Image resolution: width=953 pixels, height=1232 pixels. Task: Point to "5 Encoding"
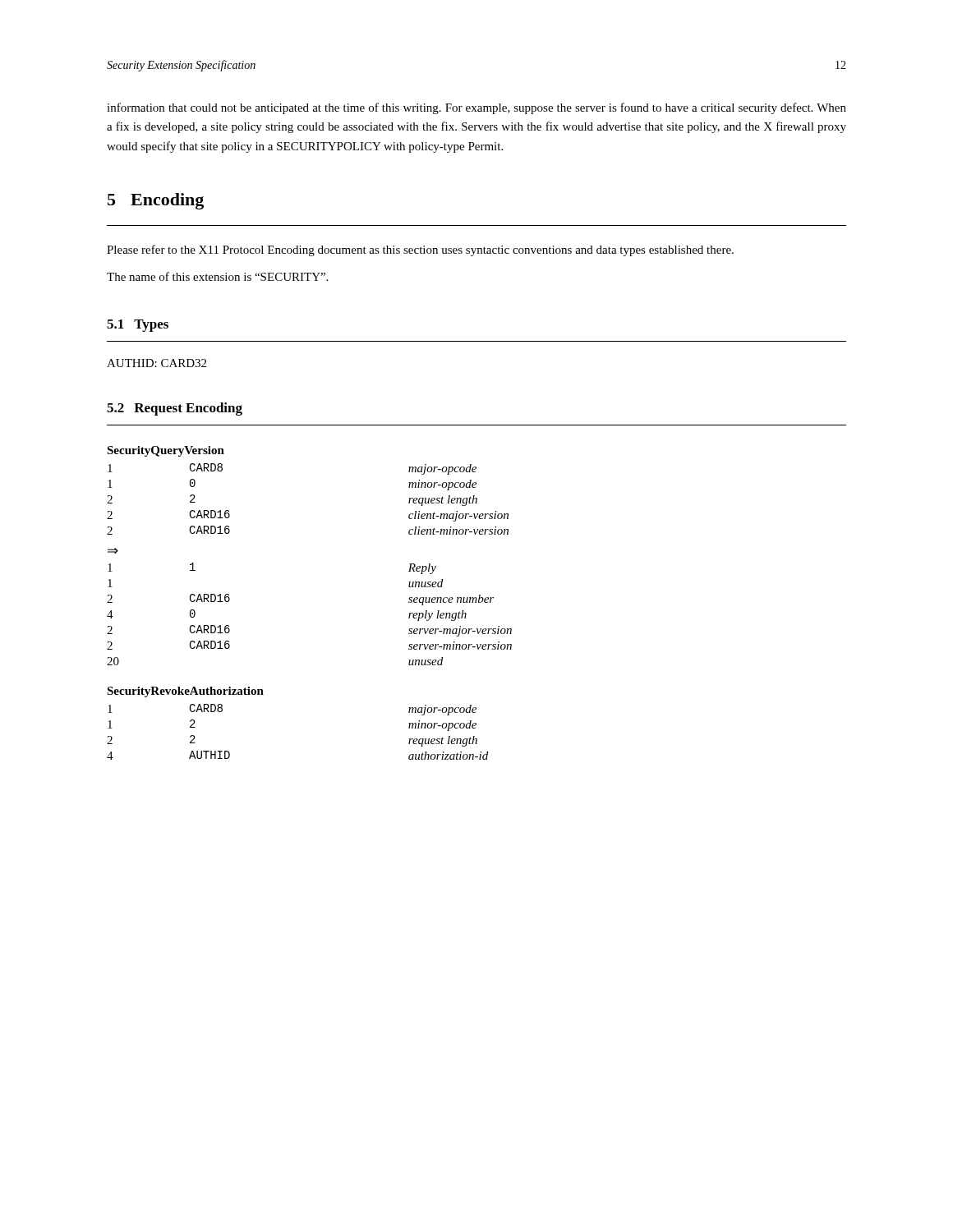coord(155,199)
